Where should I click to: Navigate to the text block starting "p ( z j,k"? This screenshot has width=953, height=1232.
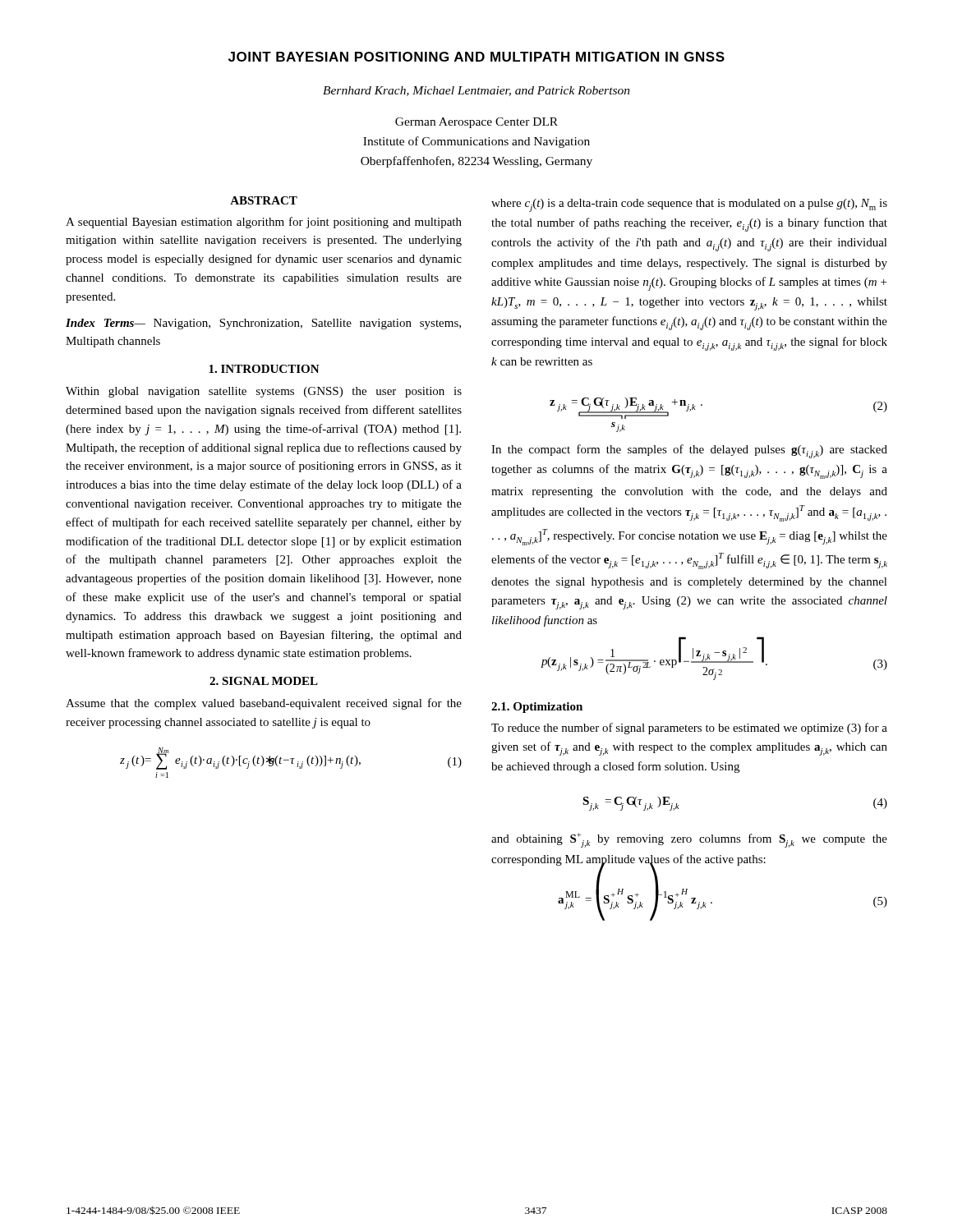coord(689,664)
